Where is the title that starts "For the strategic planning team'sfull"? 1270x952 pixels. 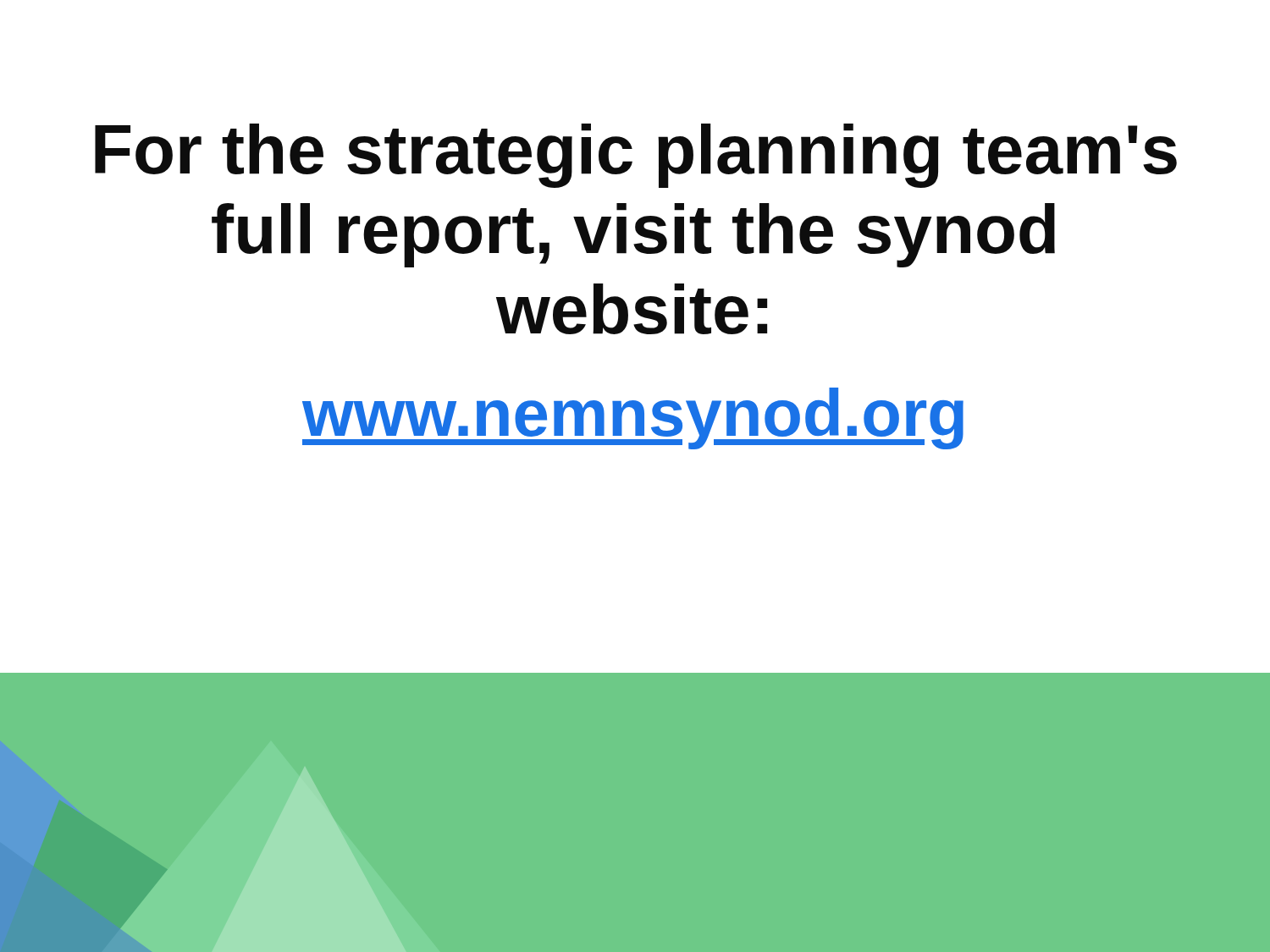pos(635,281)
